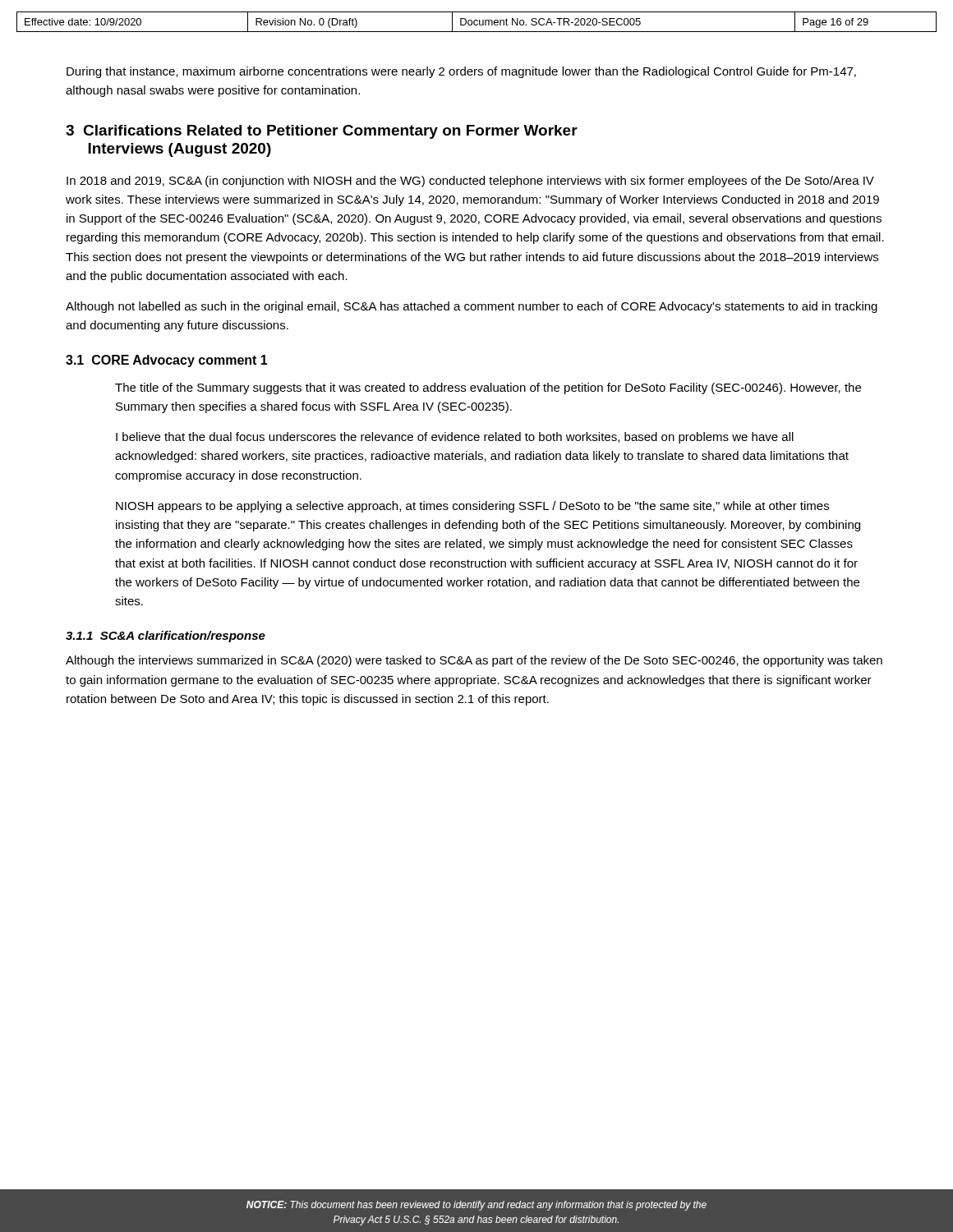
Task: Point to the block beginning "Although the interviews summarized"
Action: pyautogui.click(x=474, y=679)
